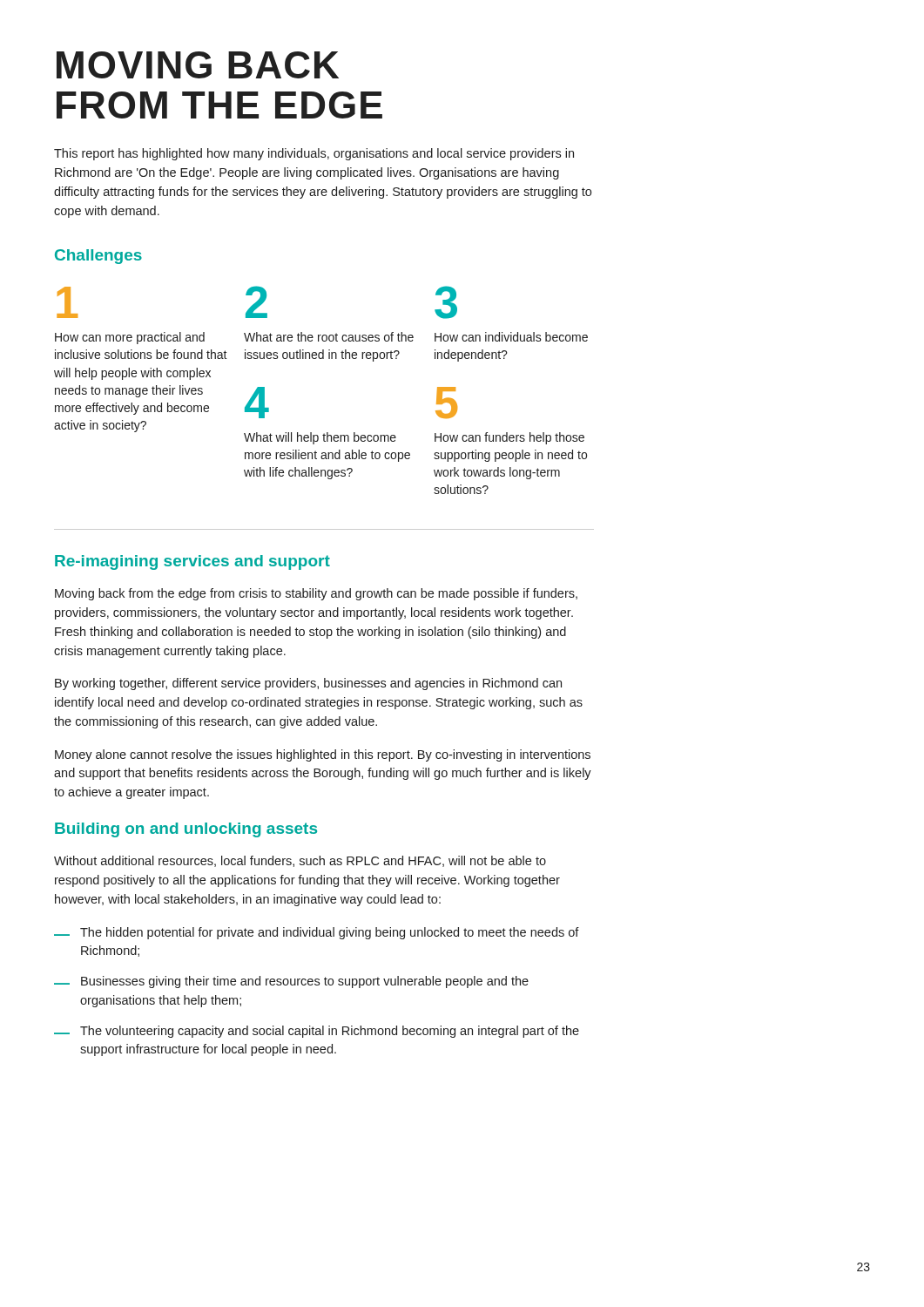
Task: Find the block on this page that starts "4 What will"
Action: click(x=331, y=430)
